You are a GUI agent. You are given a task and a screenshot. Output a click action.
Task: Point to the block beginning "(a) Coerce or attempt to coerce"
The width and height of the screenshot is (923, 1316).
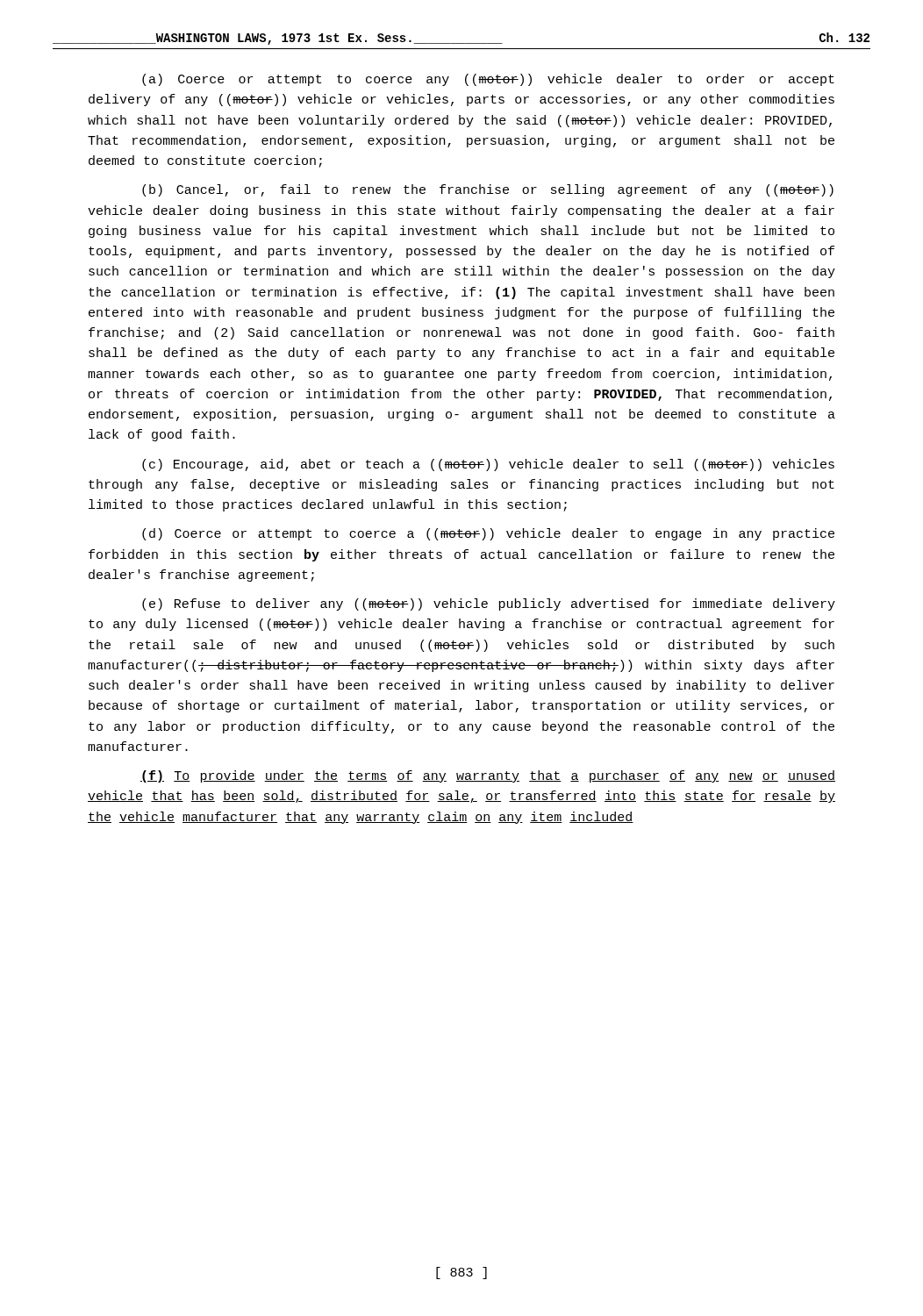click(462, 449)
